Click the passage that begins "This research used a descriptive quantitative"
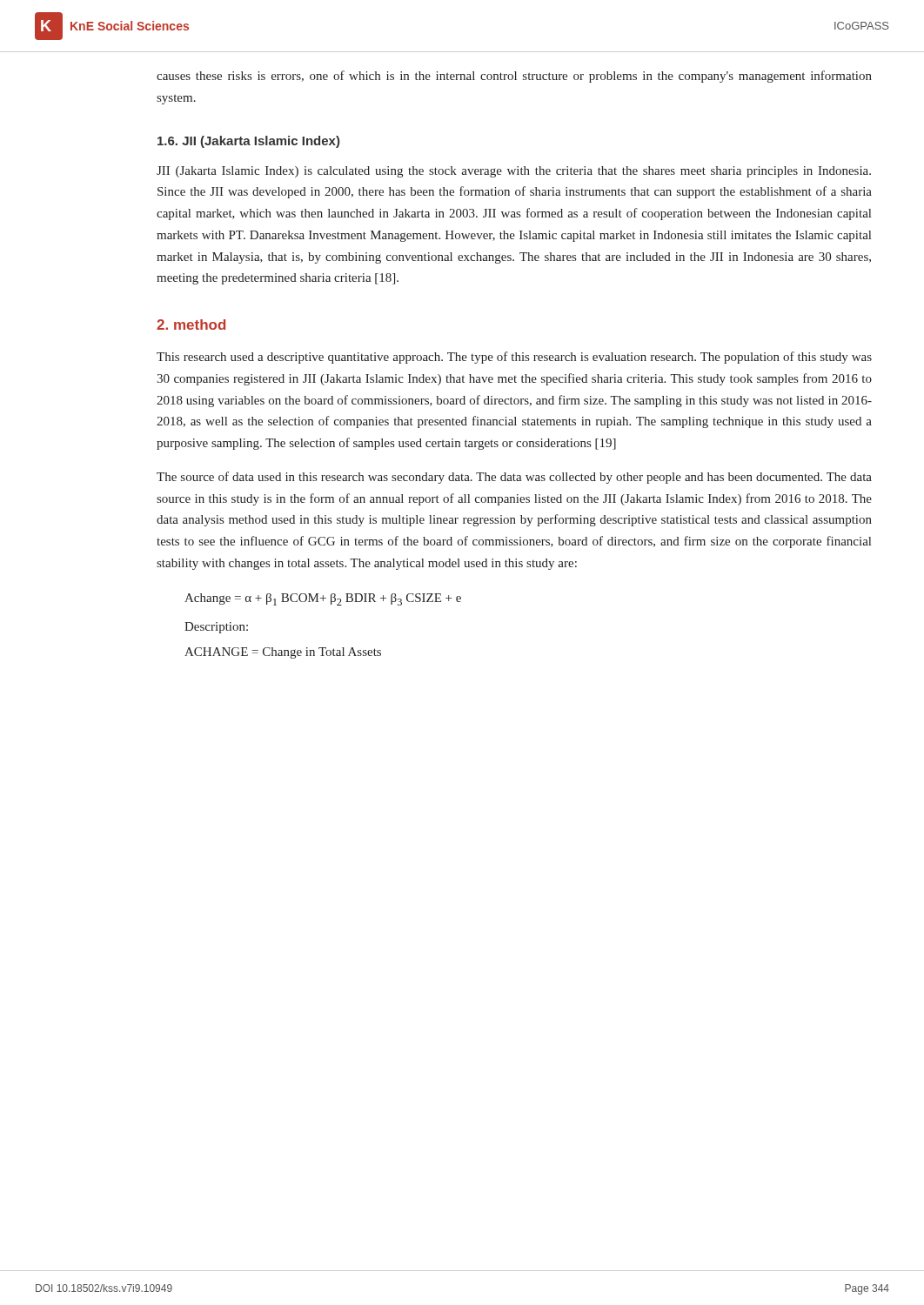The height and width of the screenshot is (1305, 924). (514, 358)
